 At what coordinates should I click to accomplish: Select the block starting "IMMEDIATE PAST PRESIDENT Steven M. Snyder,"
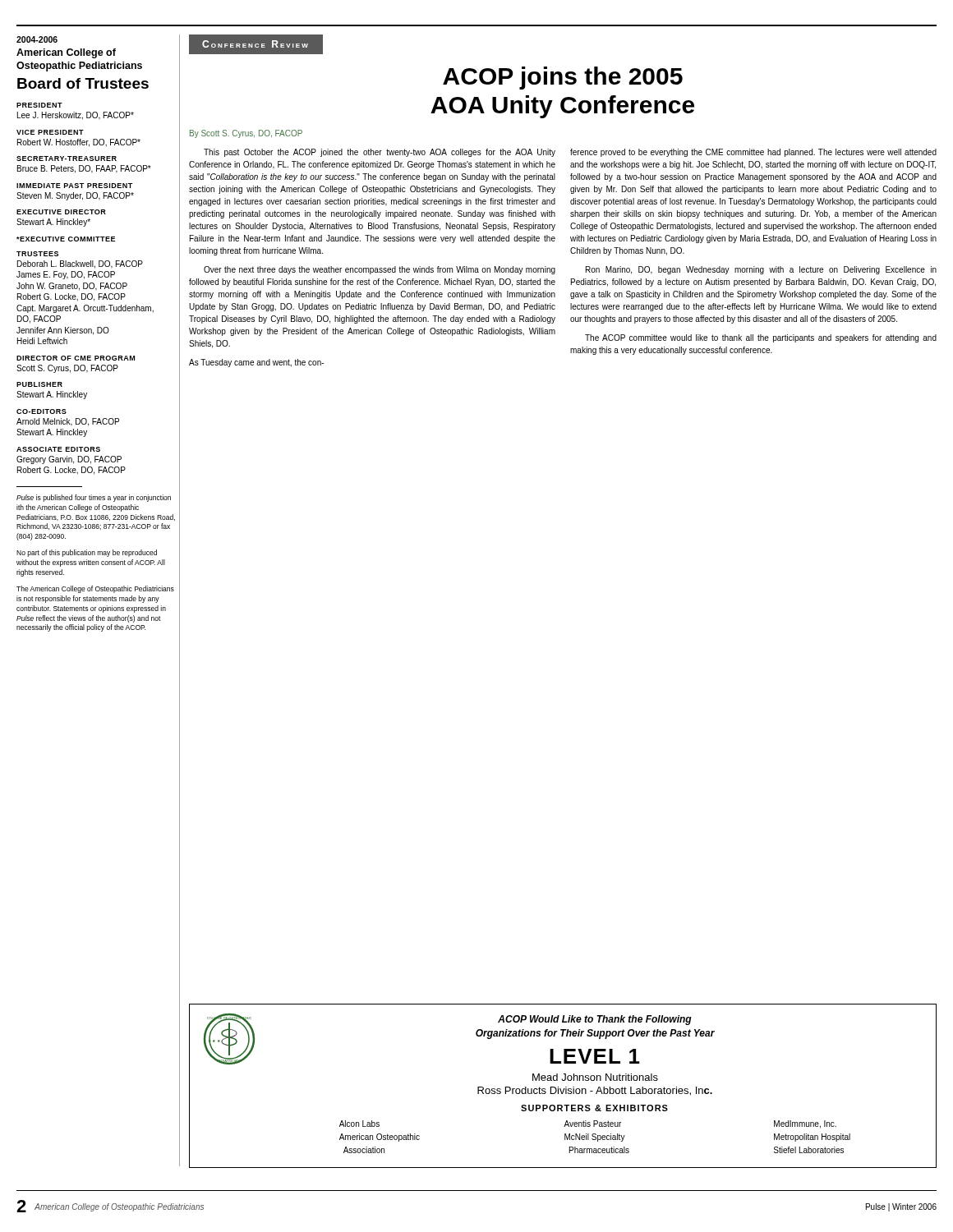(96, 191)
